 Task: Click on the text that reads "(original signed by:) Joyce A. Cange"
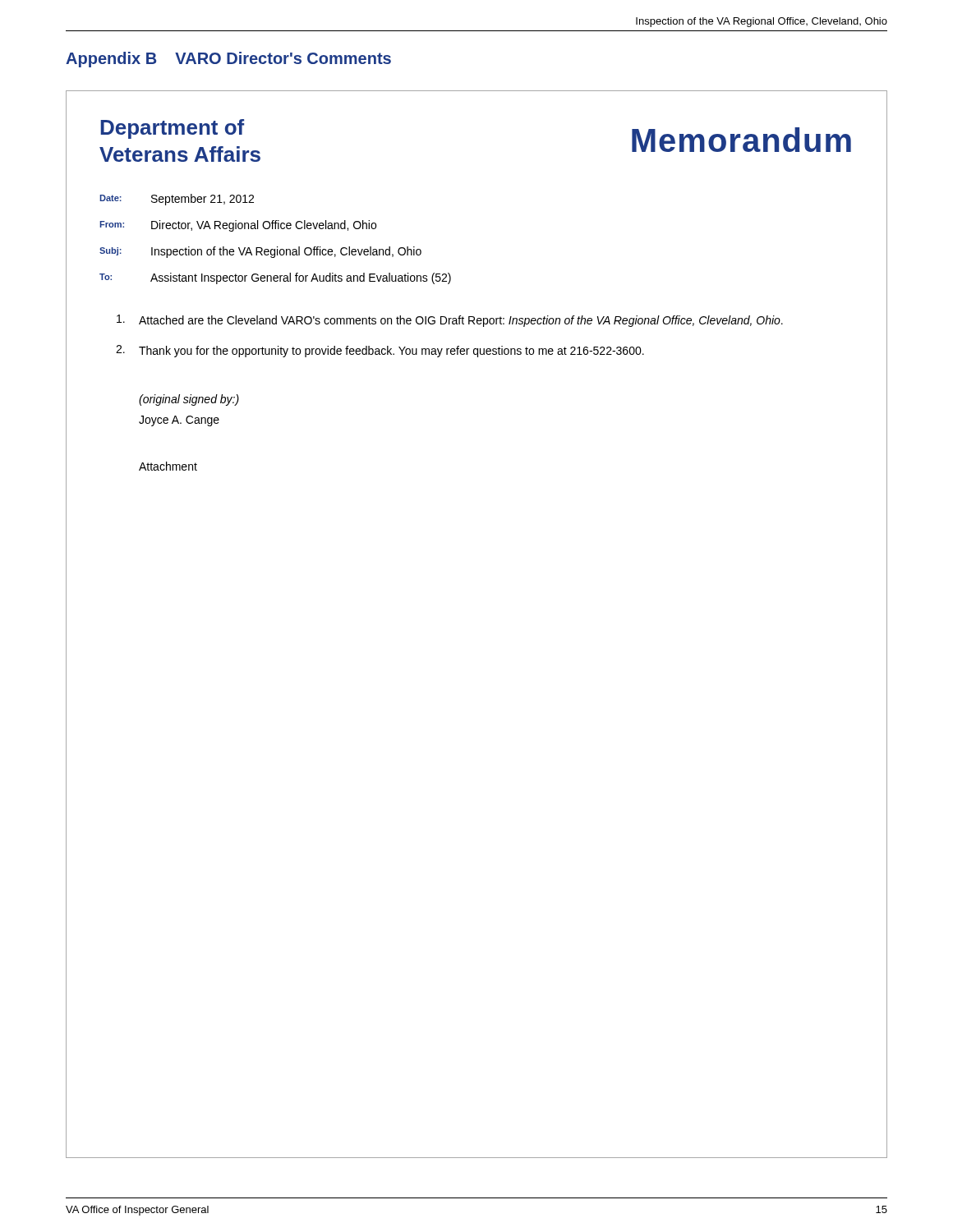point(189,410)
